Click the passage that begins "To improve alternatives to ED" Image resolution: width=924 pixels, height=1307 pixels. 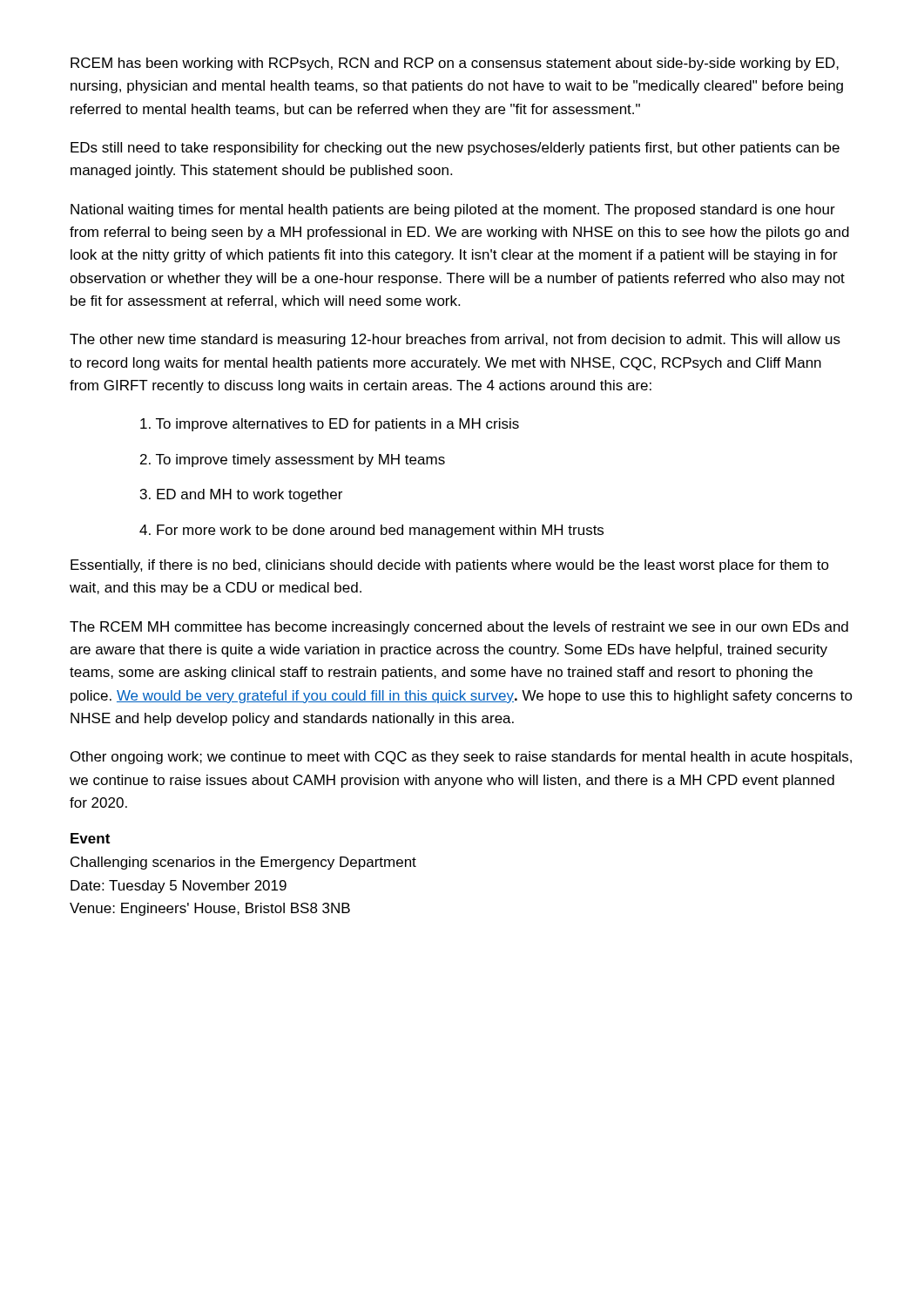[x=329, y=424]
